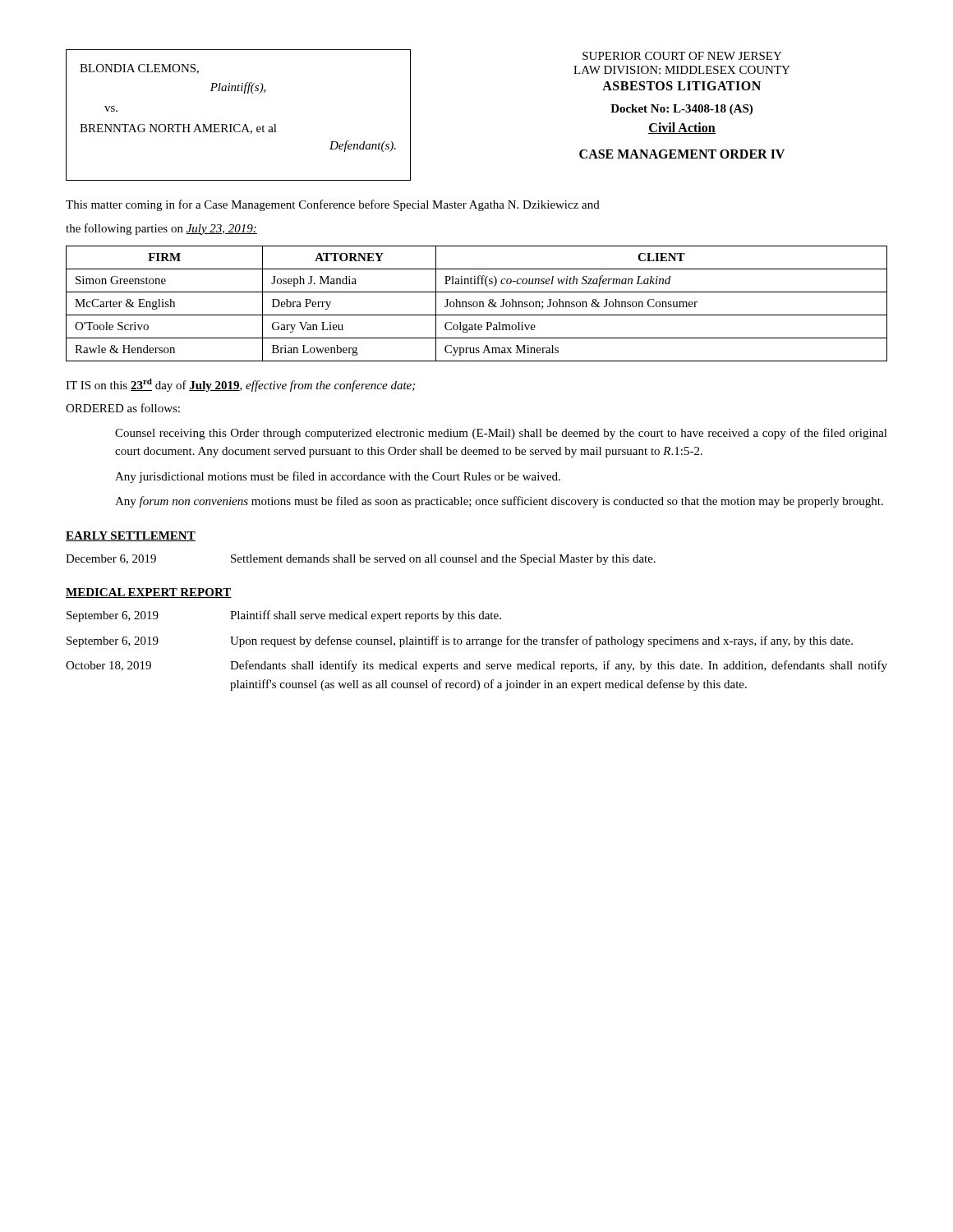Locate the text block containing "Docket No: L-3408-18"
This screenshot has height=1232, width=953.
[x=682, y=109]
